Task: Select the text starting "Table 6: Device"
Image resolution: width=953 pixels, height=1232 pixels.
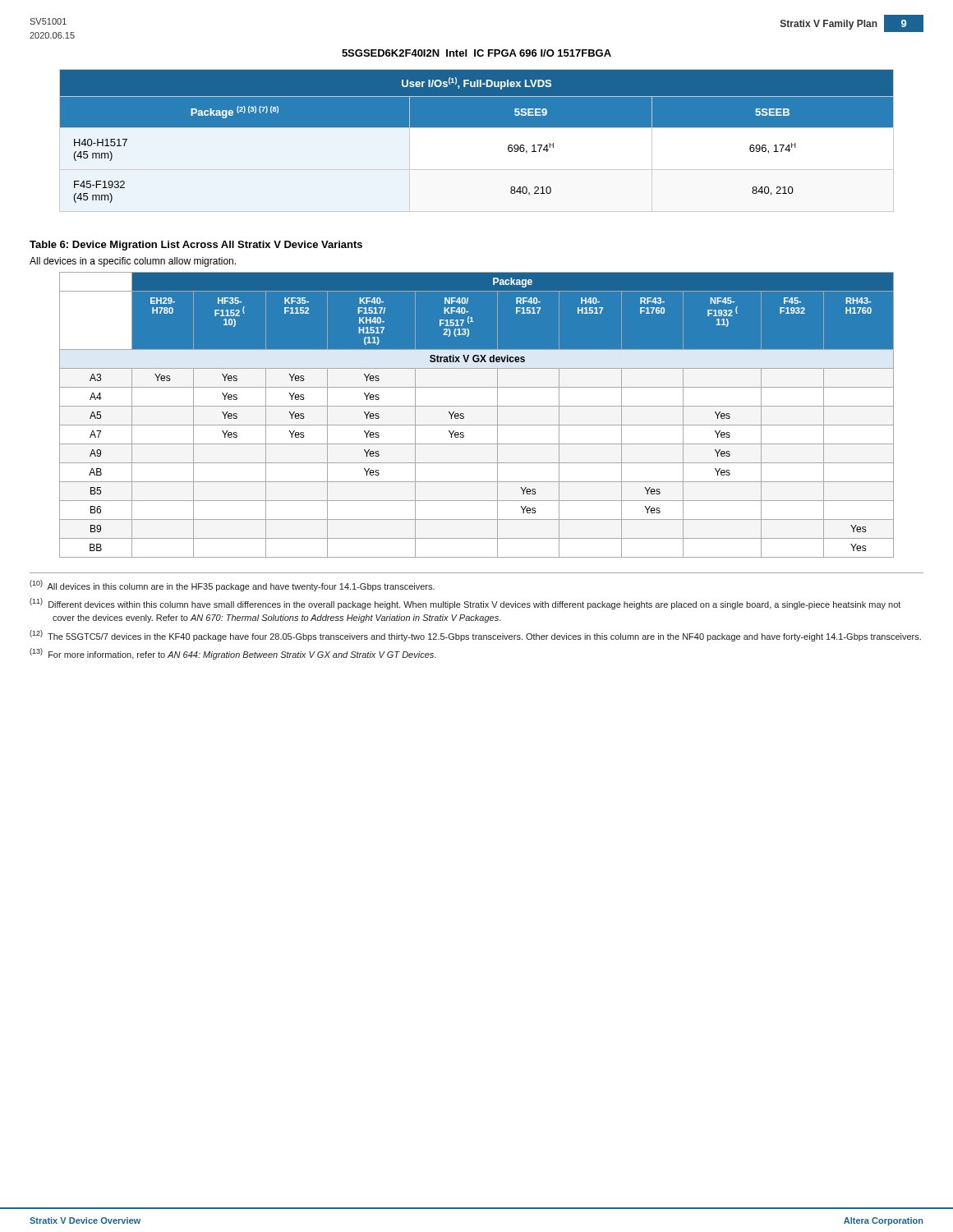Action: [196, 244]
